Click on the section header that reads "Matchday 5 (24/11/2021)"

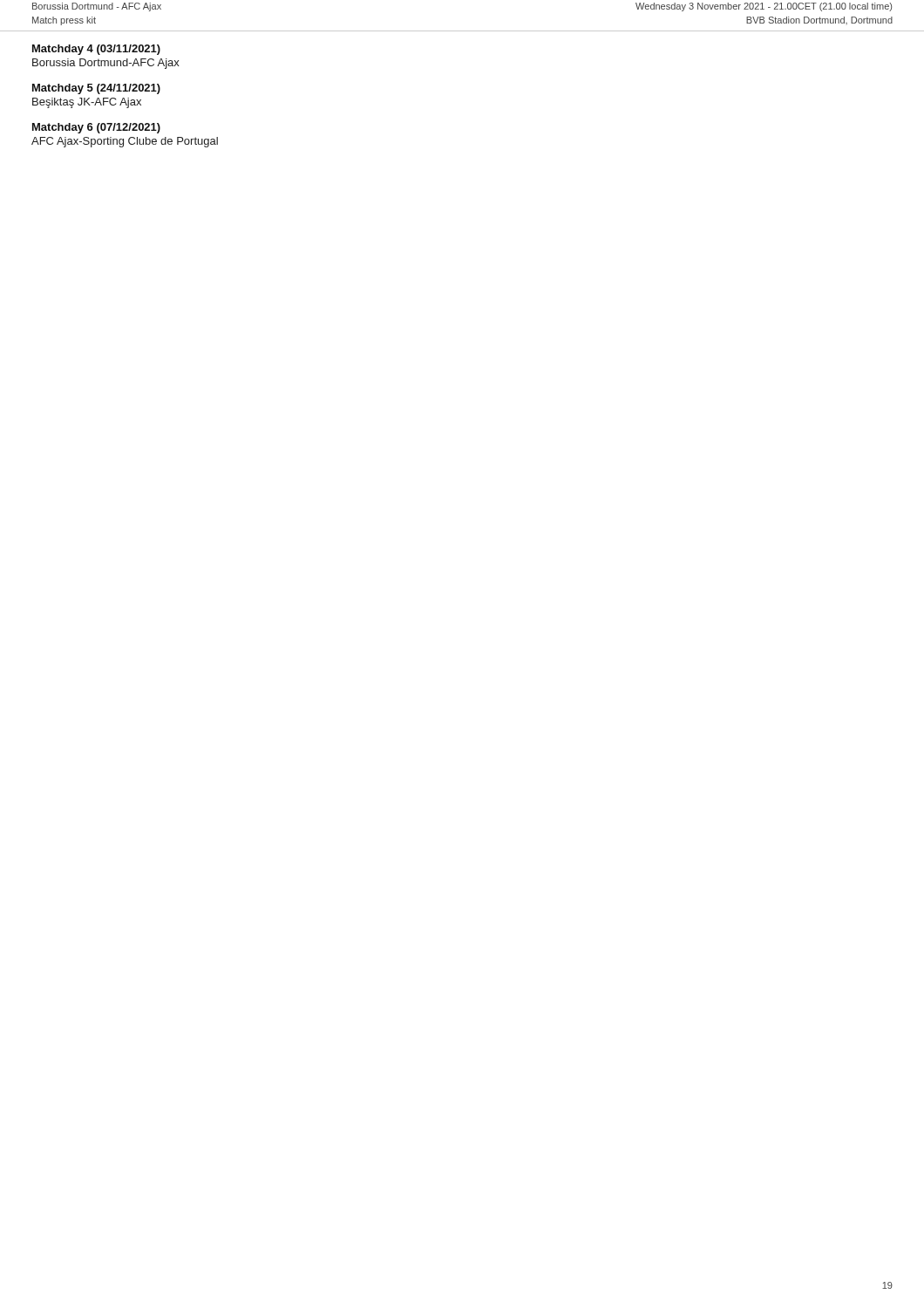(x=96, y=88)
